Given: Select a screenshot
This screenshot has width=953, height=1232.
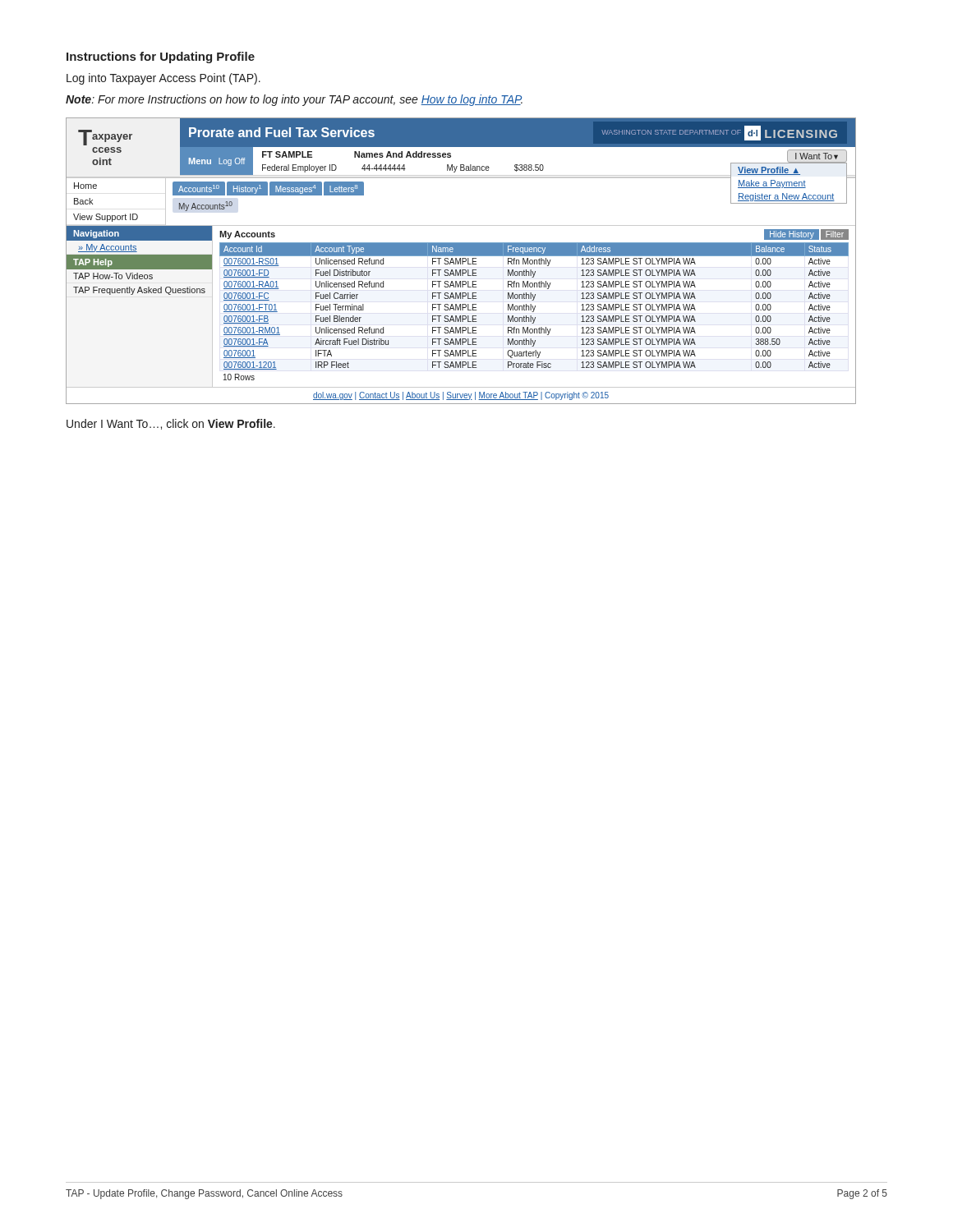Looking at the screenshot, I should [x=476, y=261].
